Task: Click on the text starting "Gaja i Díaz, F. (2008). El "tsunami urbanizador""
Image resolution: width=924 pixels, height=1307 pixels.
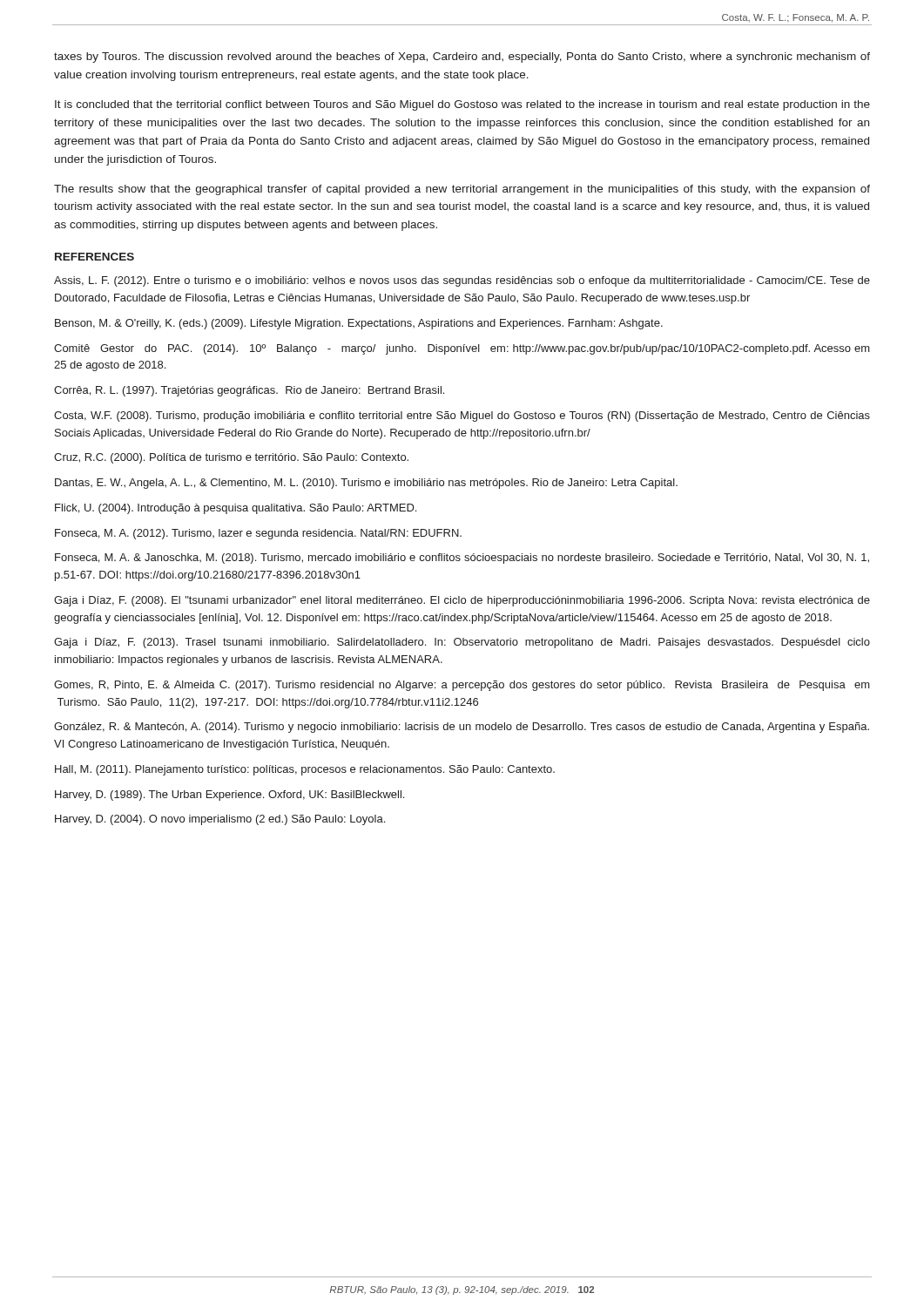Action: [462, 608]
